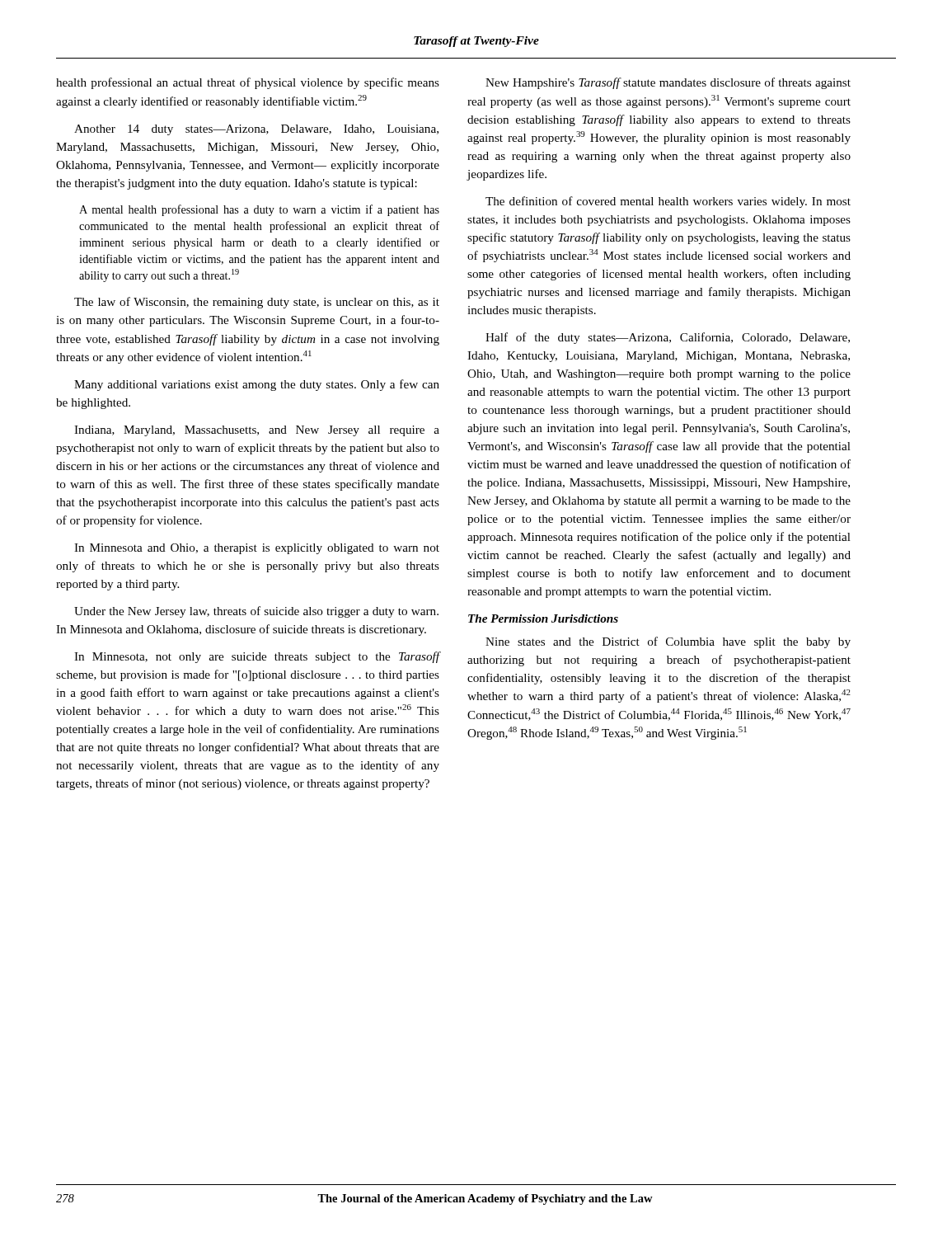Find the passage starting "The law of Wisconsin, the remaining duty state,"
952x1237 pixels.
(x=248, y=329)
